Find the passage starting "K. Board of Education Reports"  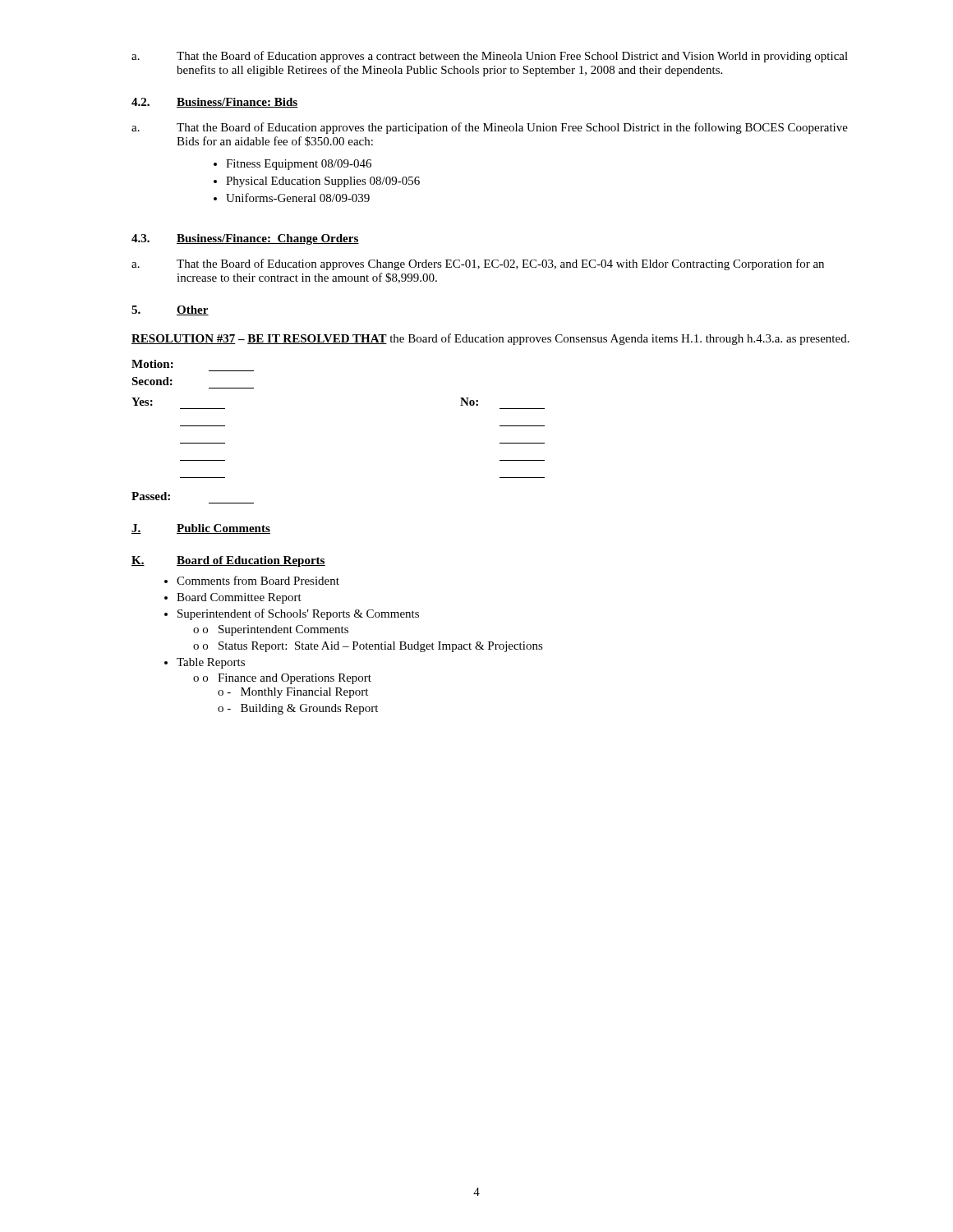(x=228, y=561)
